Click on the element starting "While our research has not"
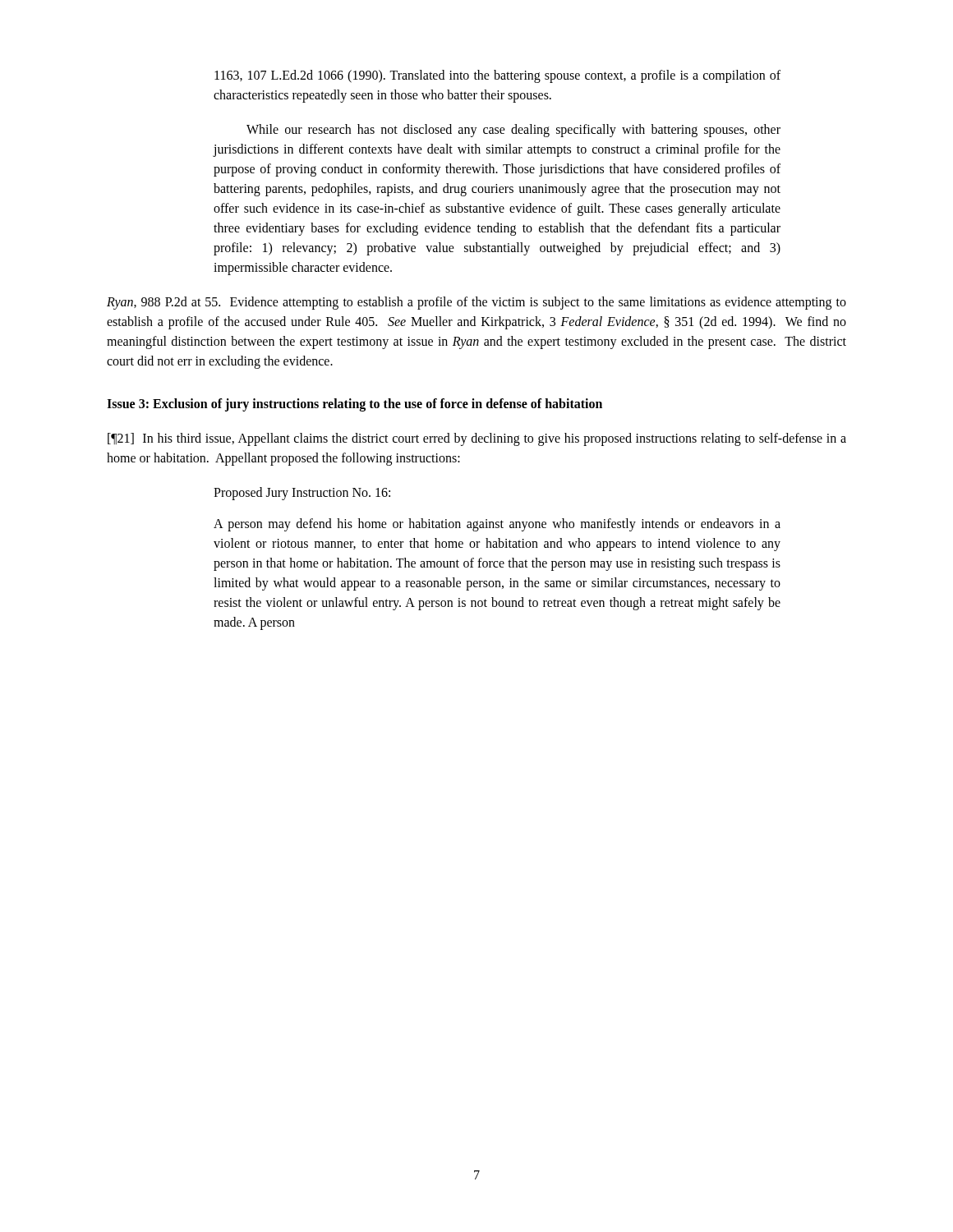Viewport: 953px width, 1232px height. click(x=497, y=199)
